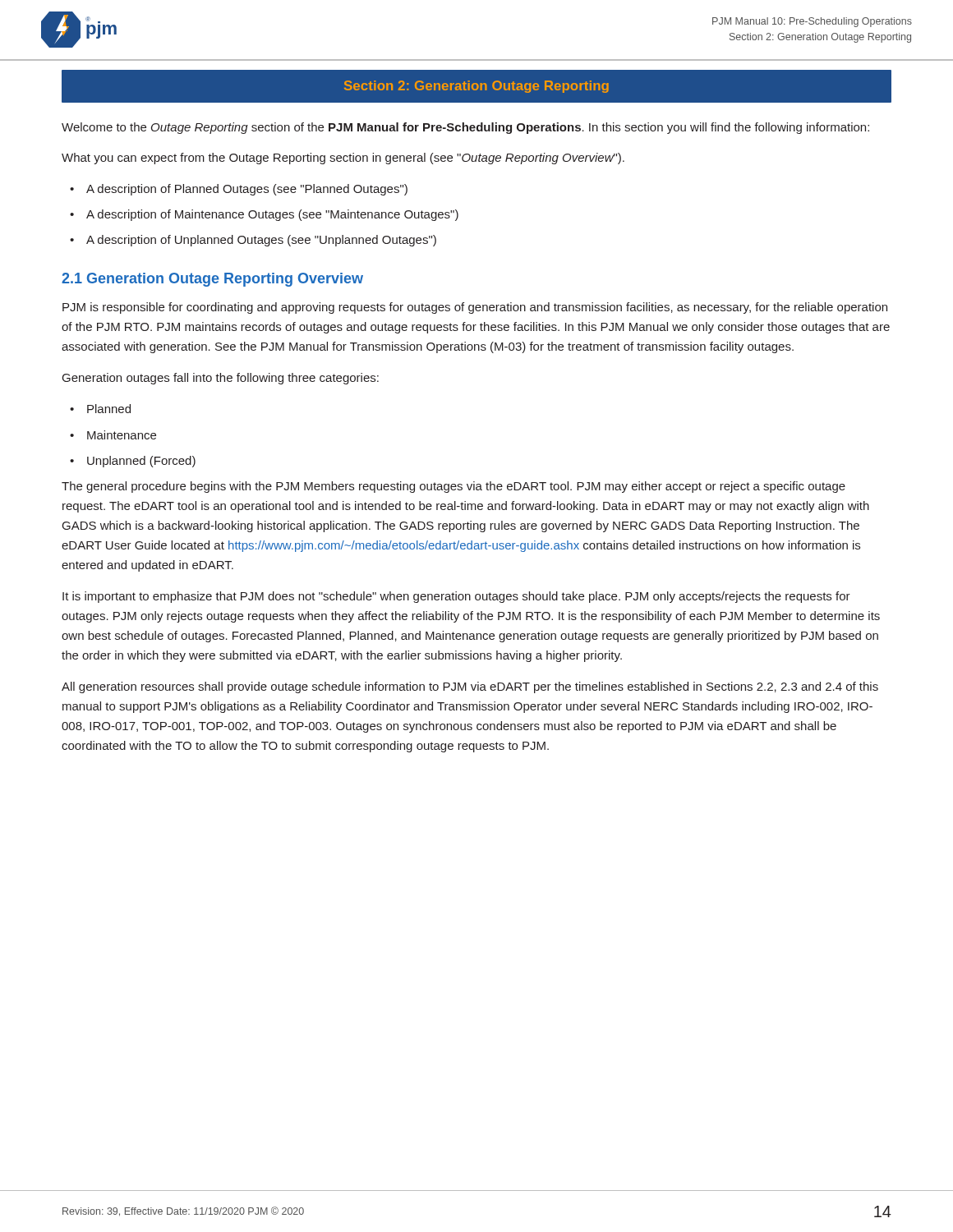Select the text block that says "Welcome to the Outage Reporting section of the"

coord(466,127)
